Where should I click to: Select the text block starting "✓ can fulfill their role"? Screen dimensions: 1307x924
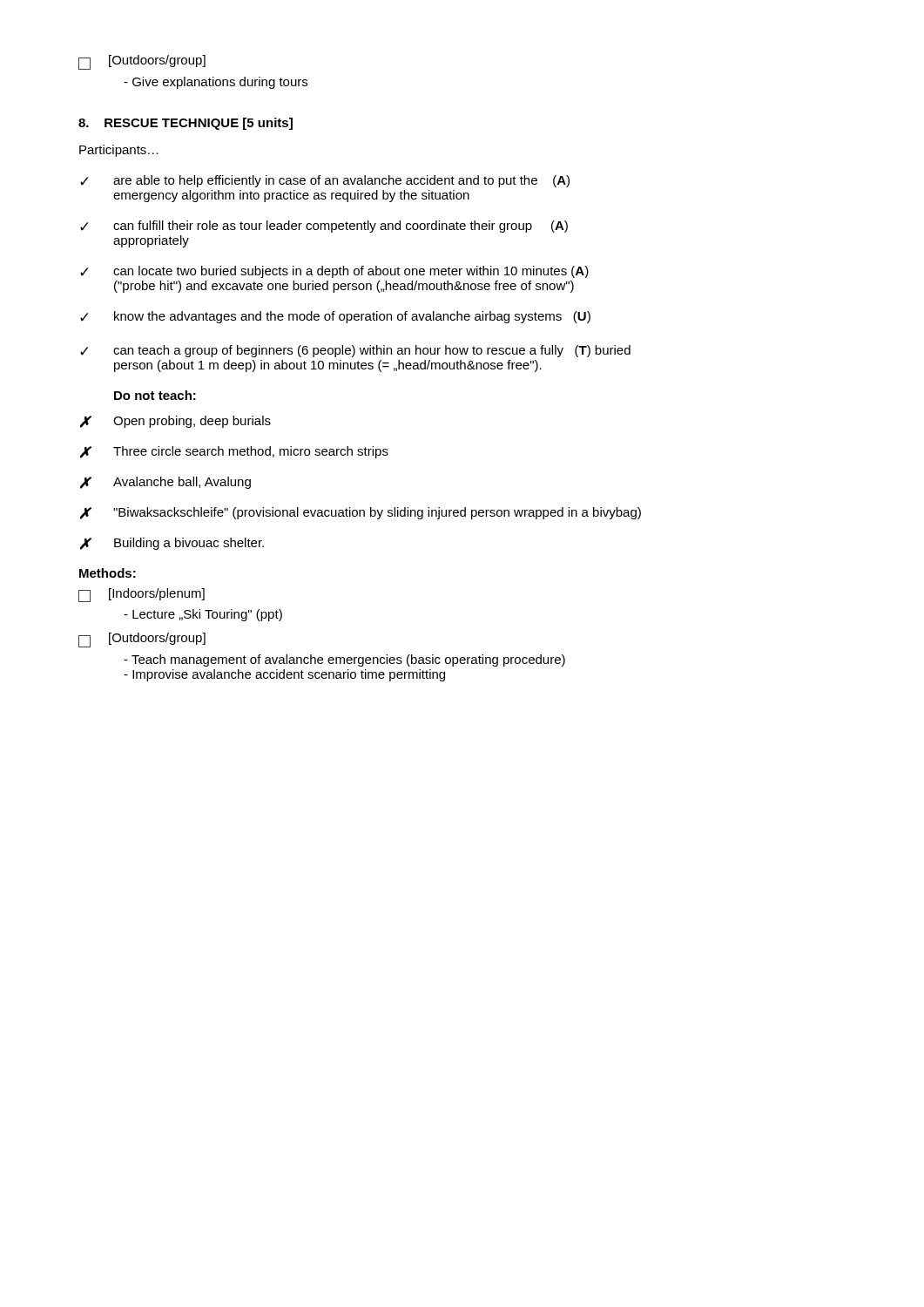pyautogui.click(x=462, y=232)
